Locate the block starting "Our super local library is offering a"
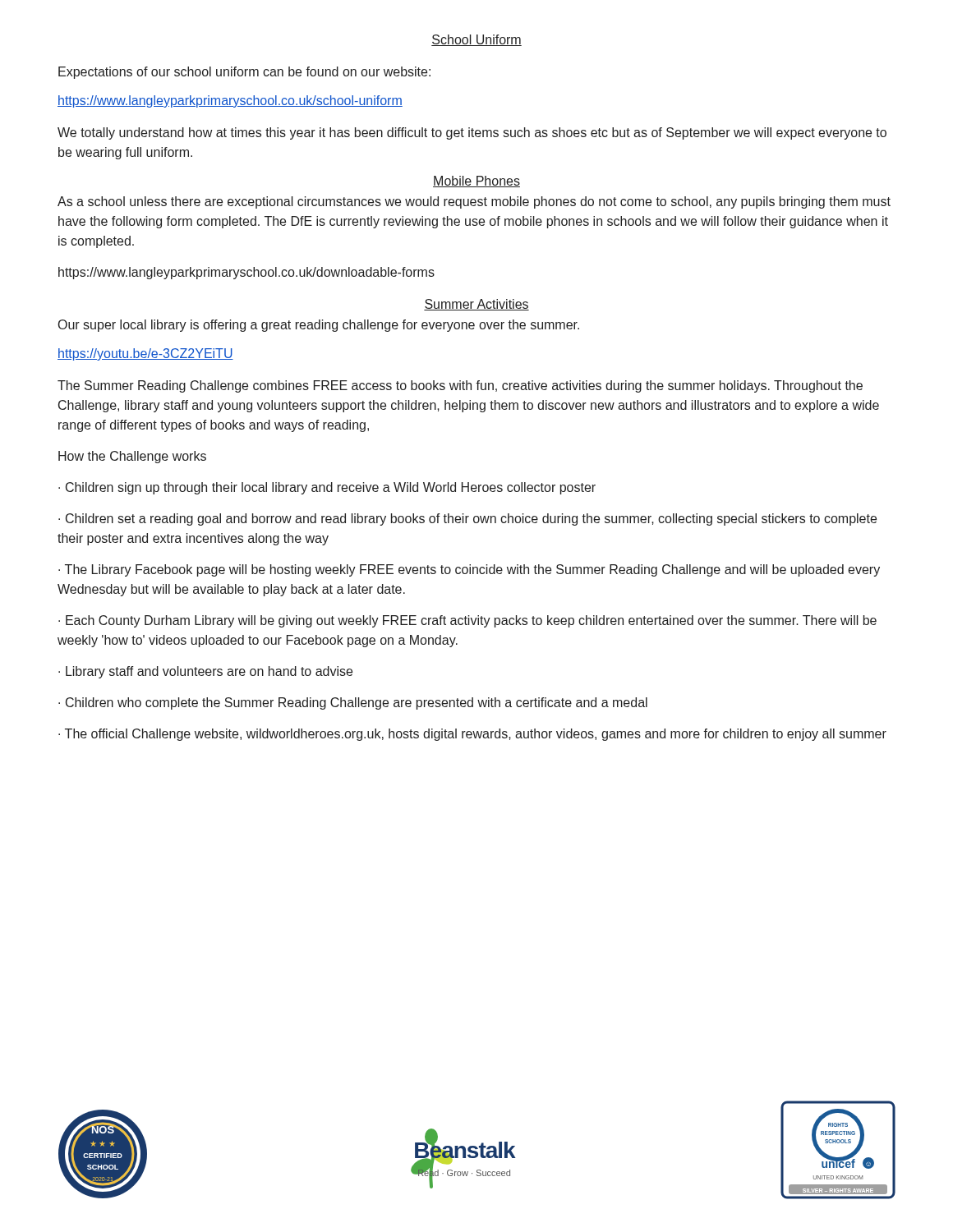 pos(476,325)
